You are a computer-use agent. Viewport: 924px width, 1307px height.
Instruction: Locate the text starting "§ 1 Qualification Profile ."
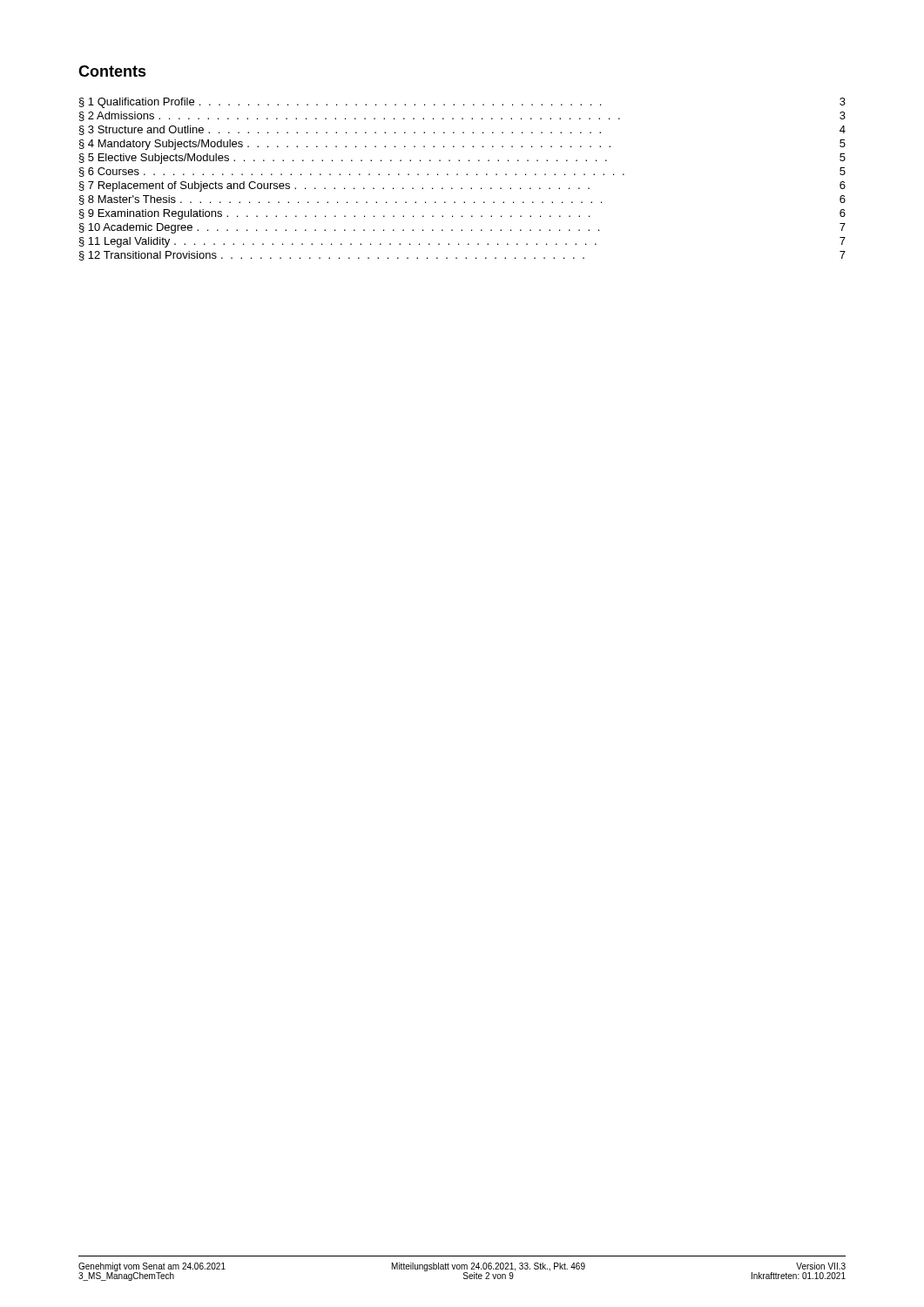462,102
